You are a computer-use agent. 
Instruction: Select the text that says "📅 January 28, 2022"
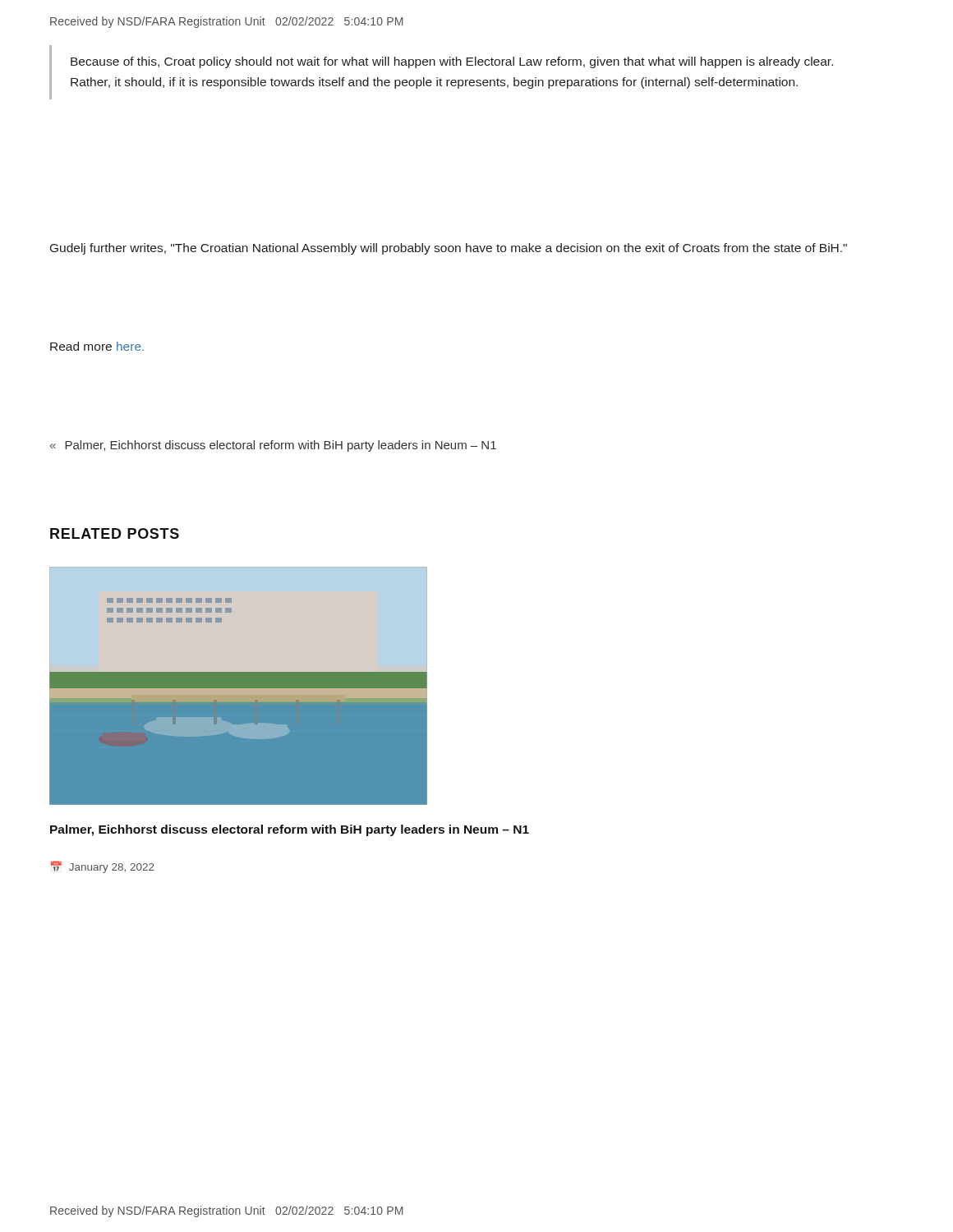(102, 867)
